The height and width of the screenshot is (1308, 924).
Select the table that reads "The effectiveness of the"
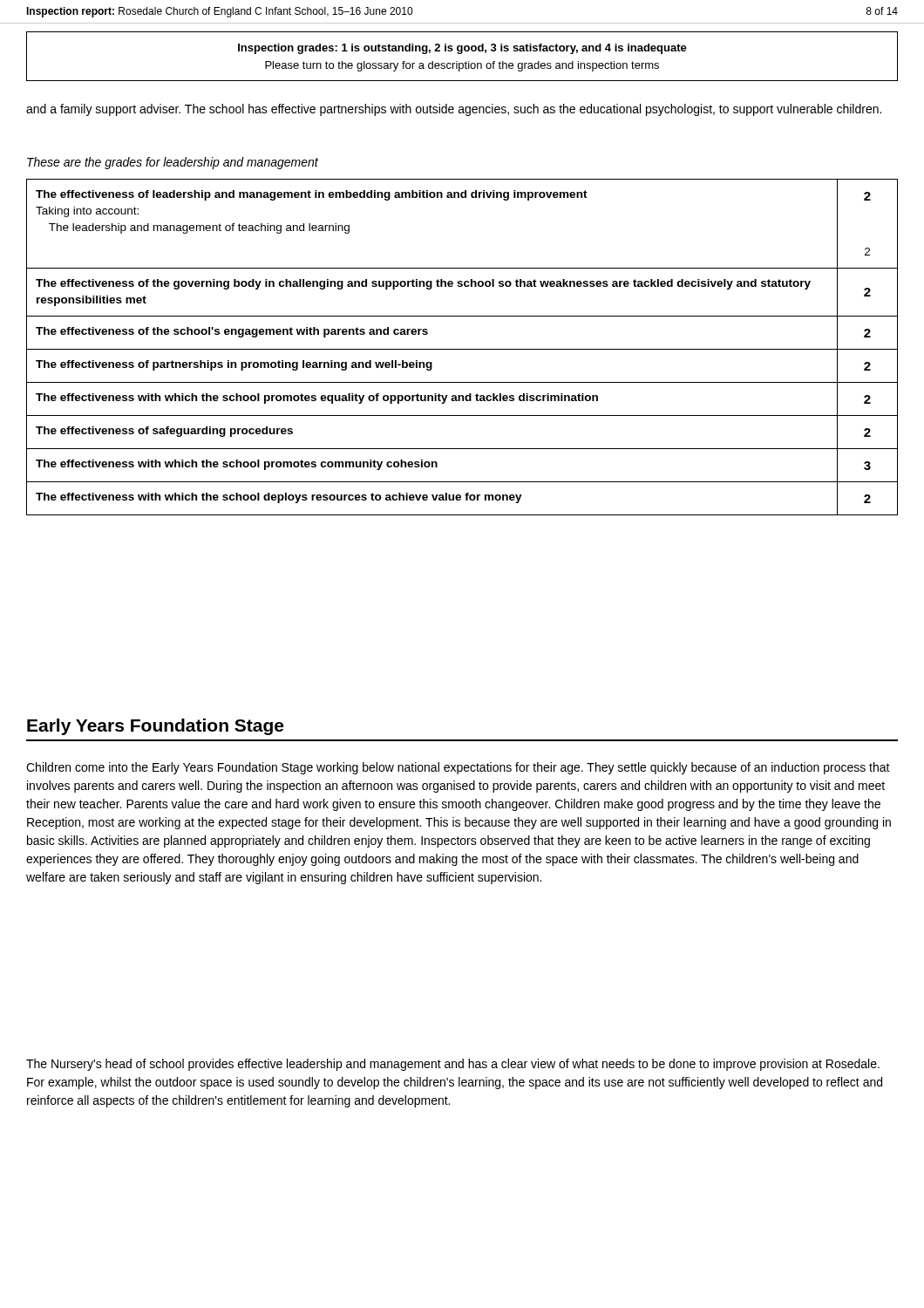462,347
